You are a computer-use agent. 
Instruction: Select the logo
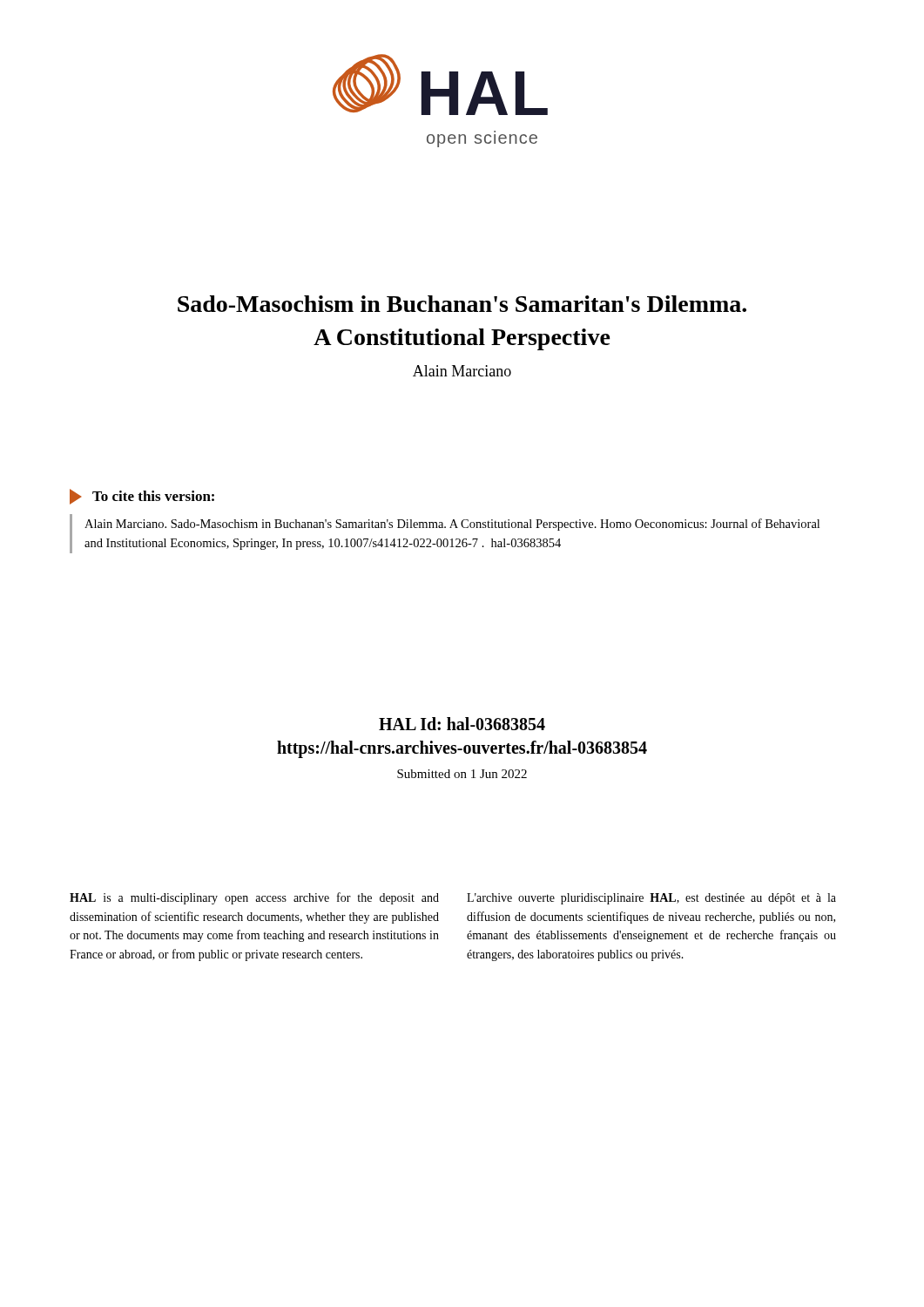pos(462,124)
